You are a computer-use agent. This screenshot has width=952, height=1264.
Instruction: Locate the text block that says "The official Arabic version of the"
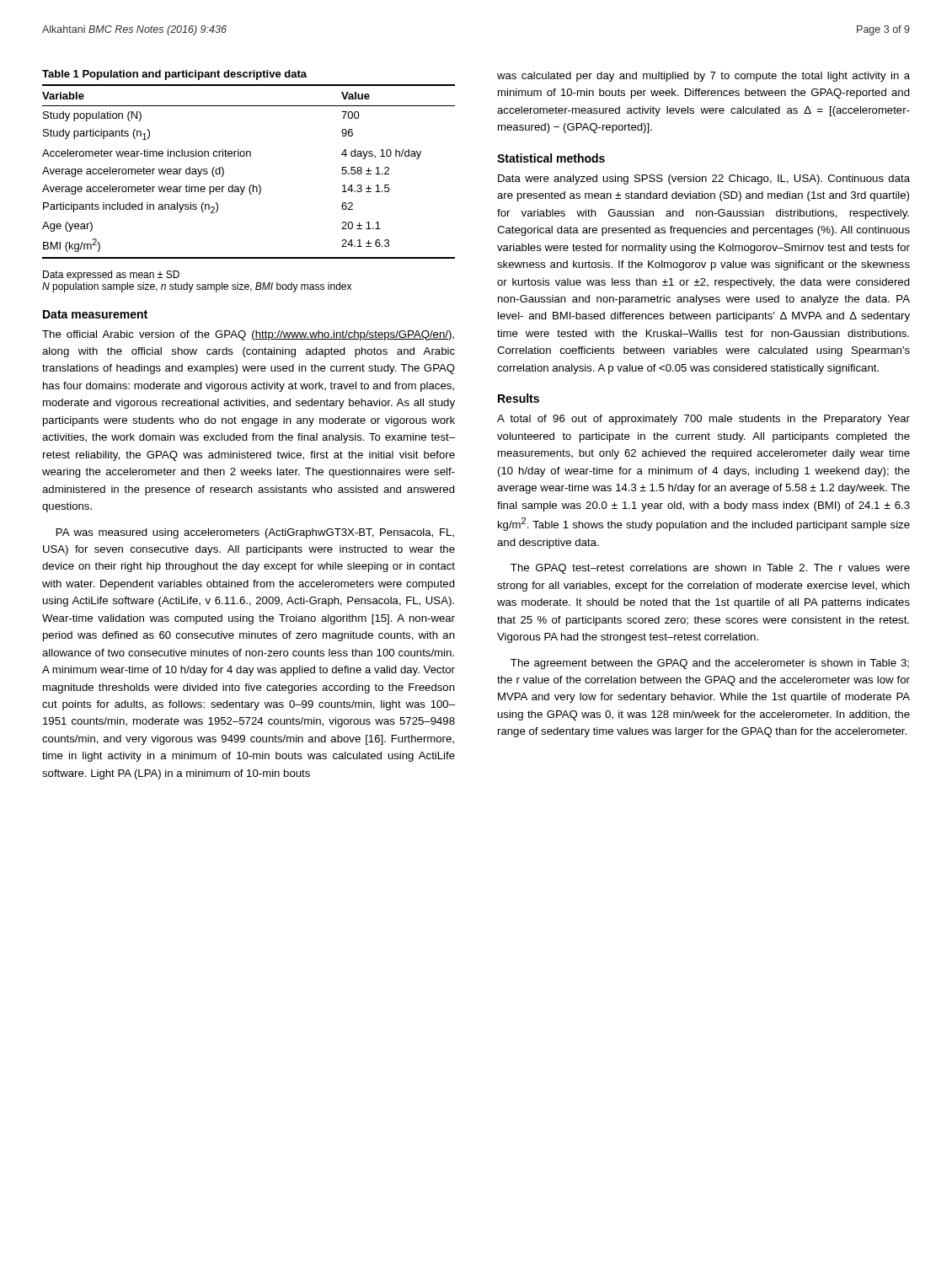tap(249, 420)
